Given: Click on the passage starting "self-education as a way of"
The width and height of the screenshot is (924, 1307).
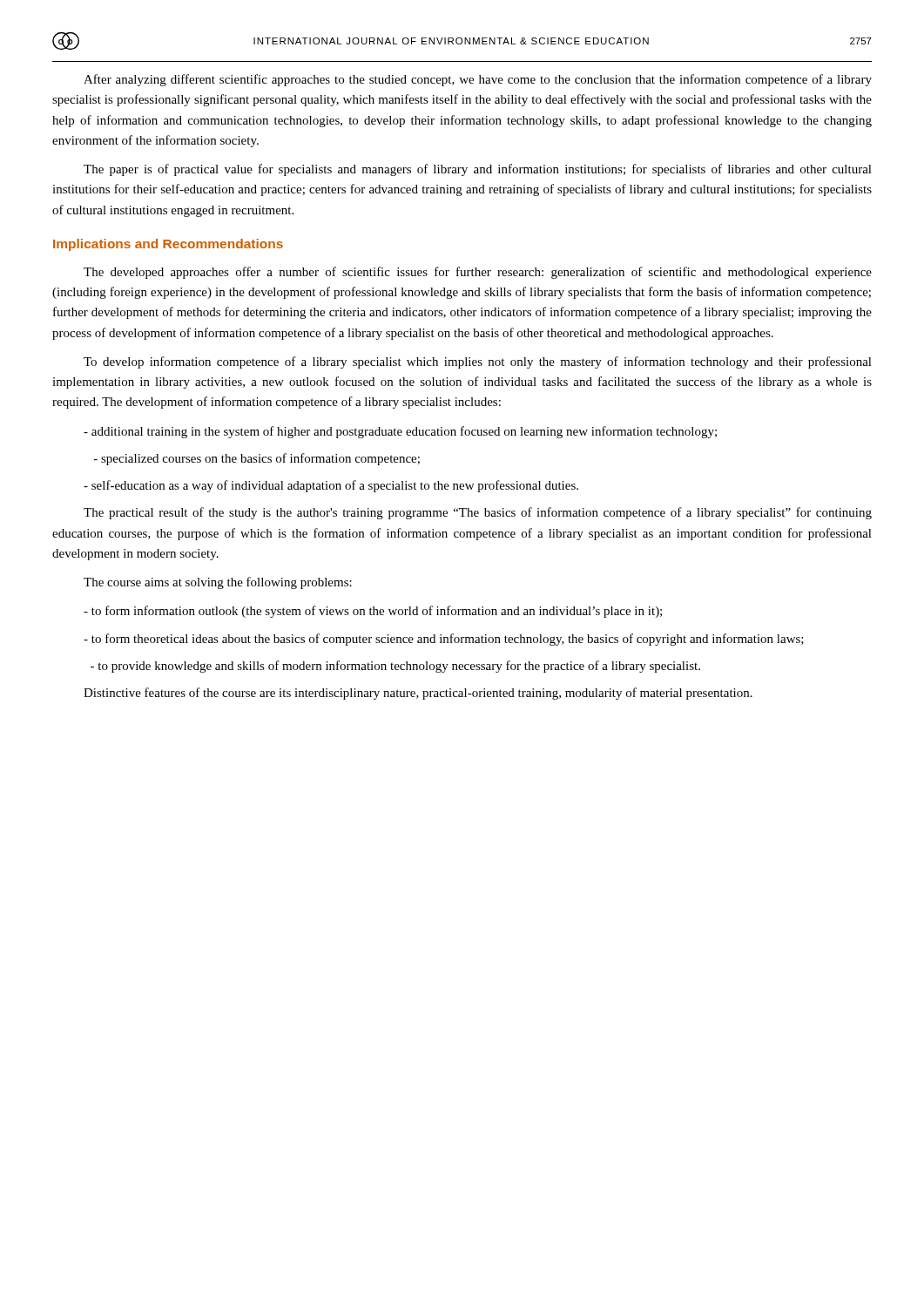Looking at the screenshot, I should (331, 485).
